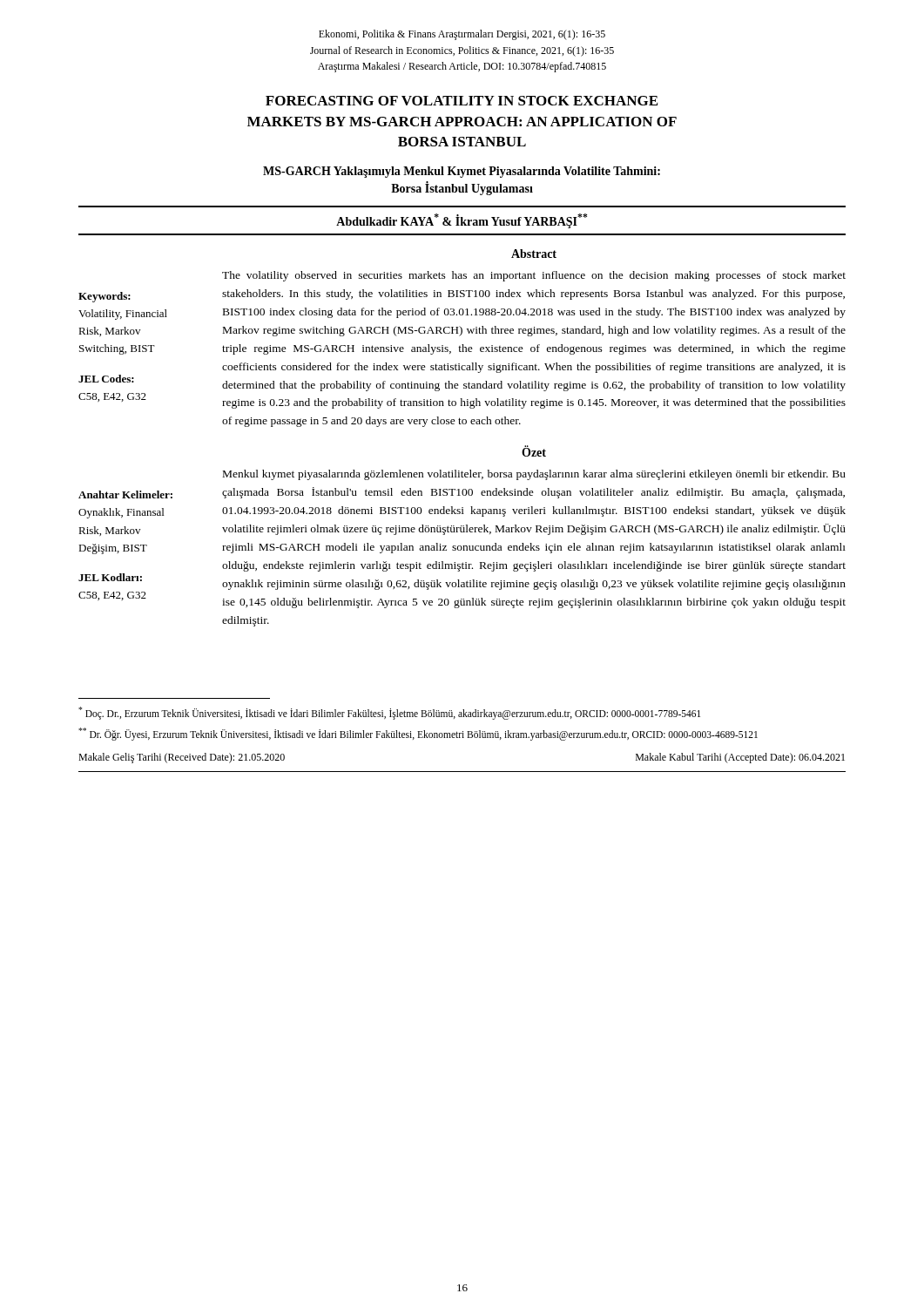
Task: Navigate to the text block starting "Menkul kıymet piyasalarında gözlemlenen"
Action: 534,547
